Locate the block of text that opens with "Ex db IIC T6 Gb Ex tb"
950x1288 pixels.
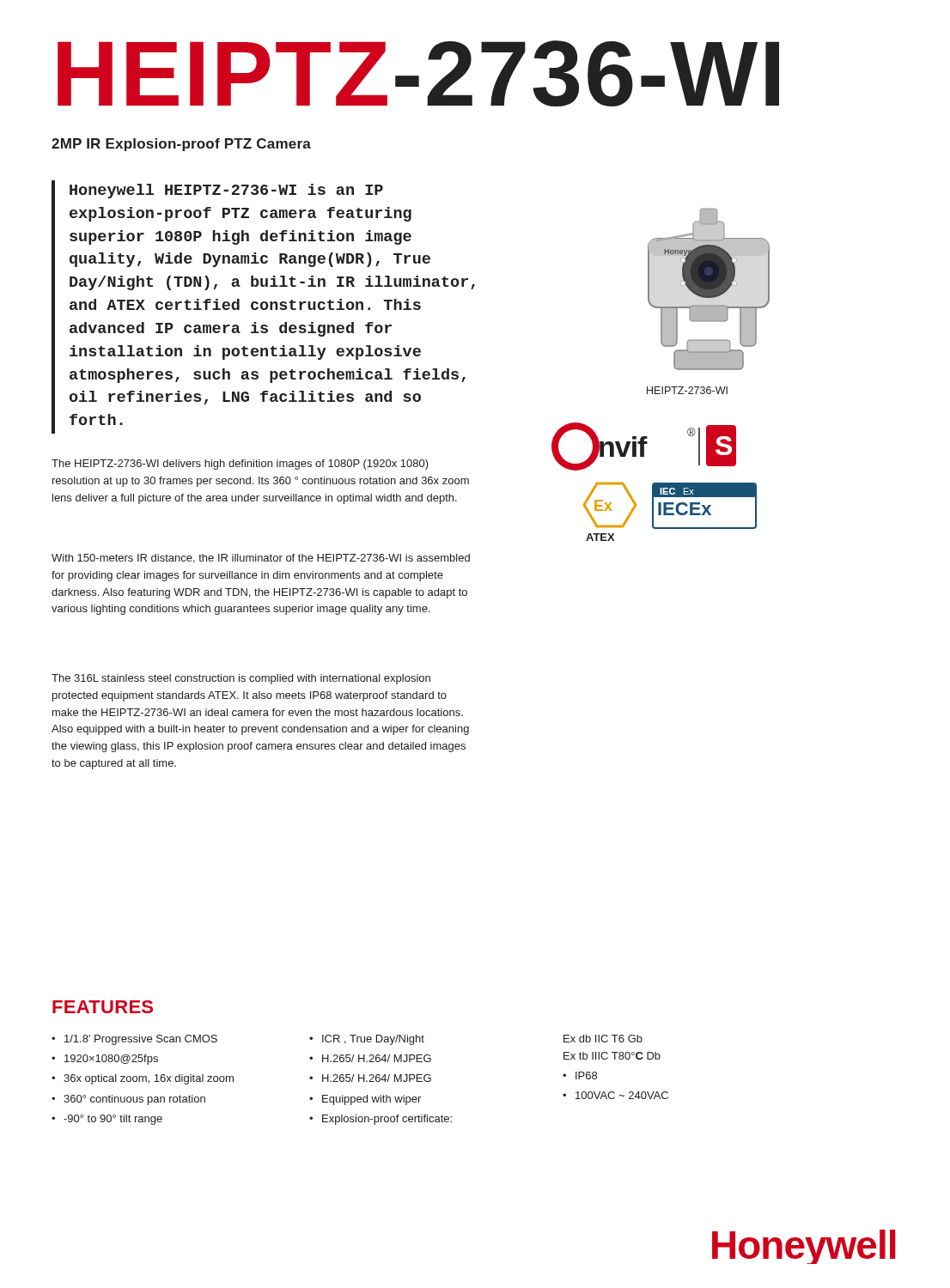[x=612, y=1047]
